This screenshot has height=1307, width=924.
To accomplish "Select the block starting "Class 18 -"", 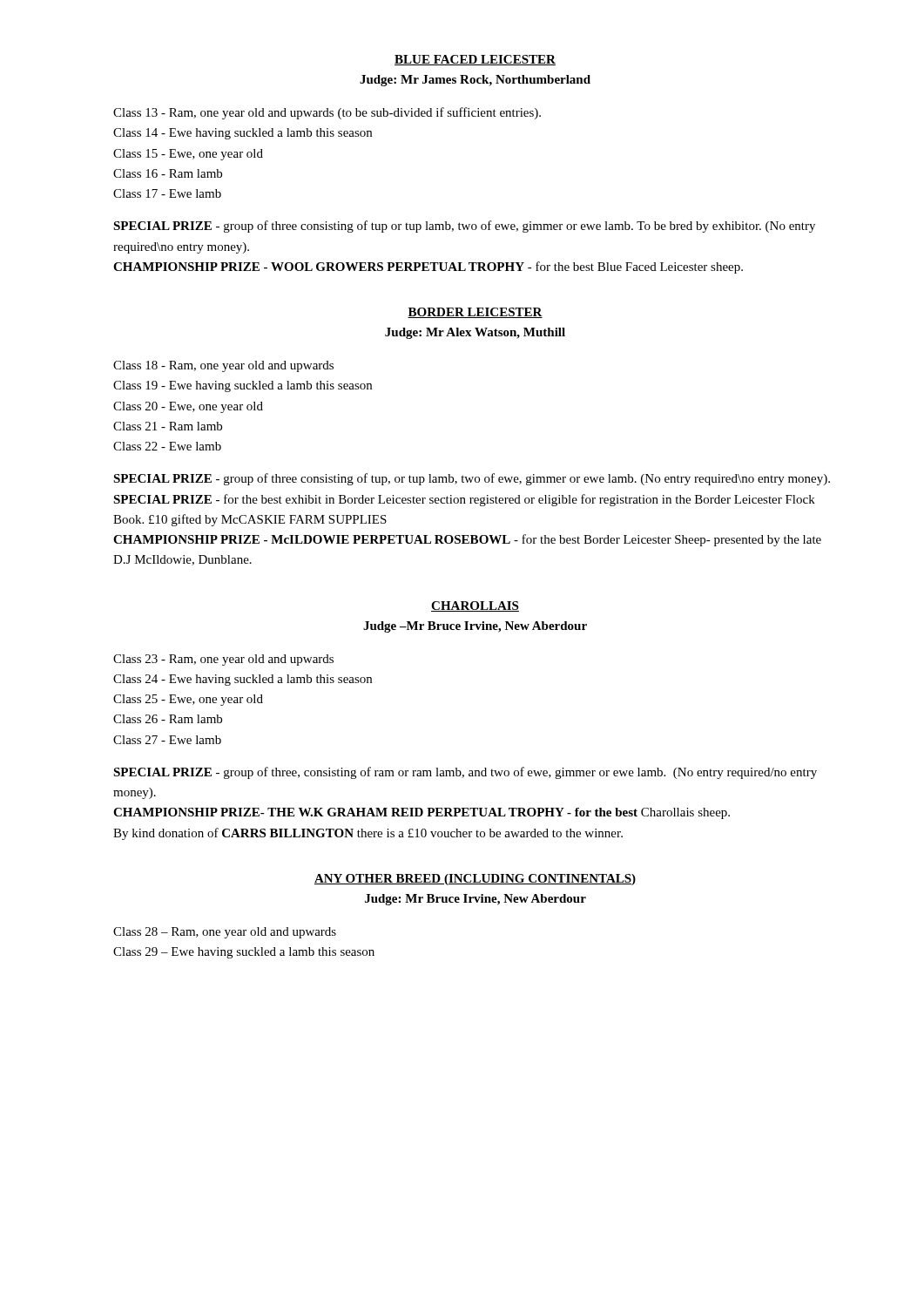I will click(224, 365).
